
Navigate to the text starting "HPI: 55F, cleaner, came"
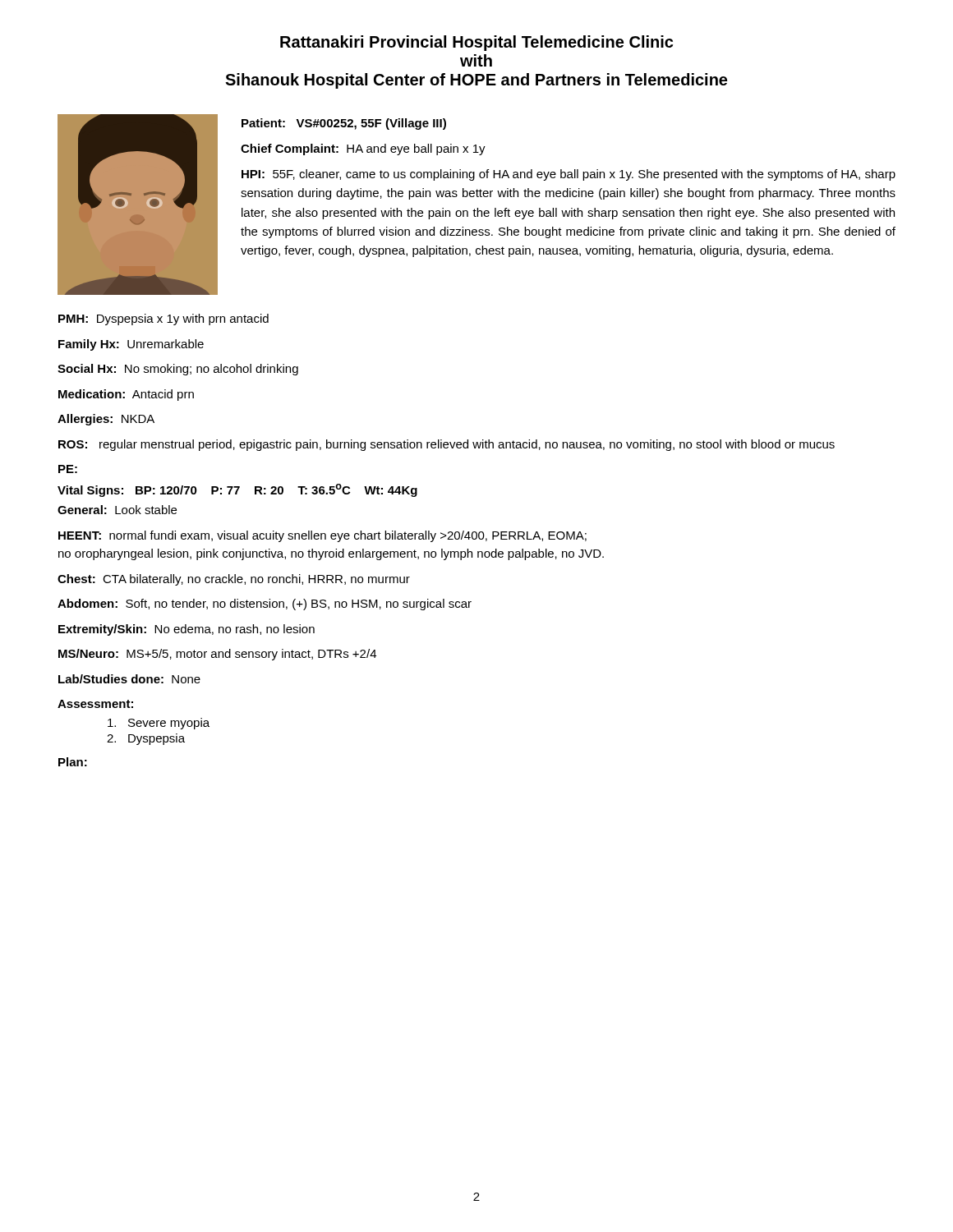[568, 212]
